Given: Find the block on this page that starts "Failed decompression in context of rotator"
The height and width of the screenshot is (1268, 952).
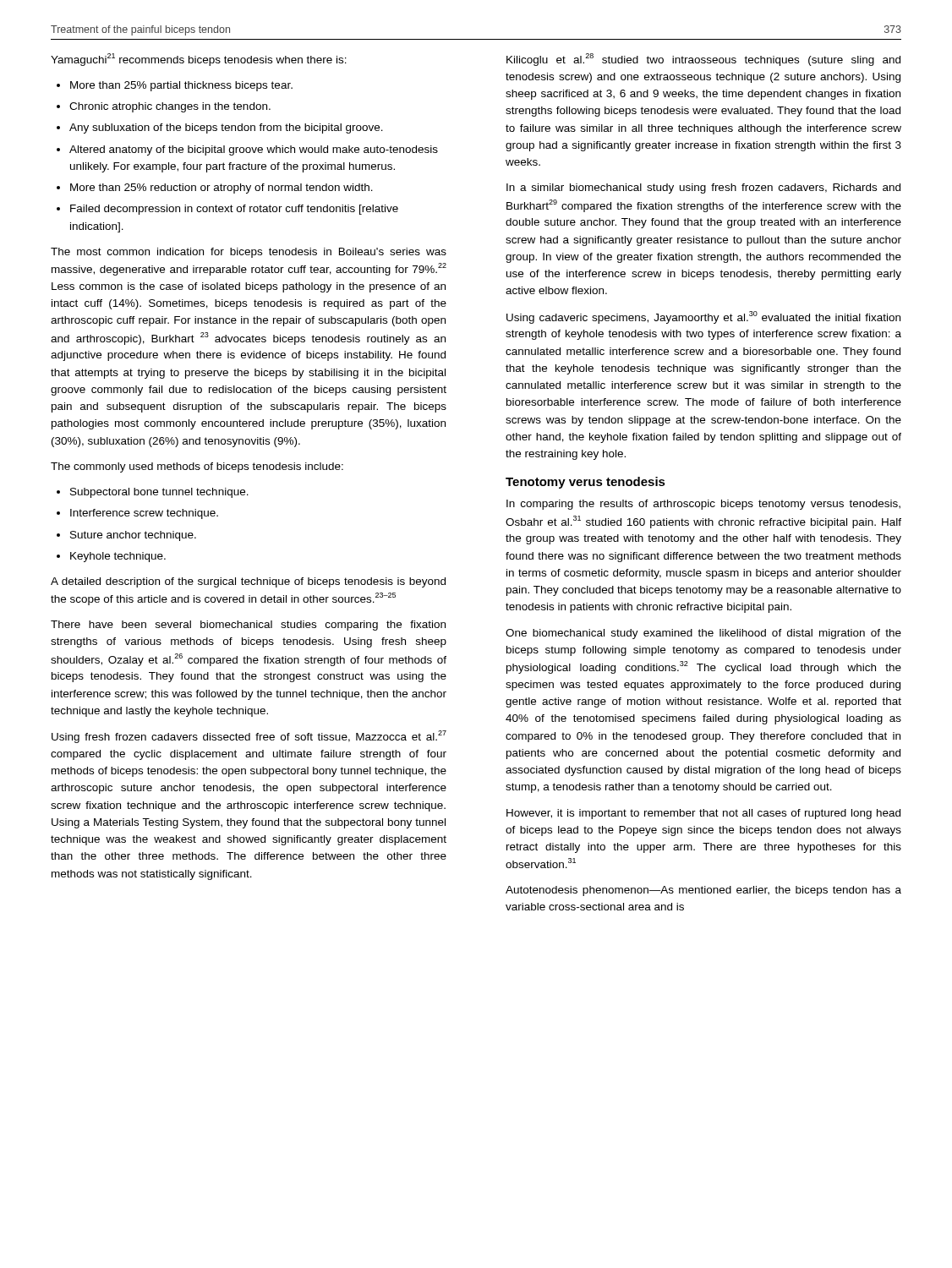Looking at the screenshot, I should 234,217.
